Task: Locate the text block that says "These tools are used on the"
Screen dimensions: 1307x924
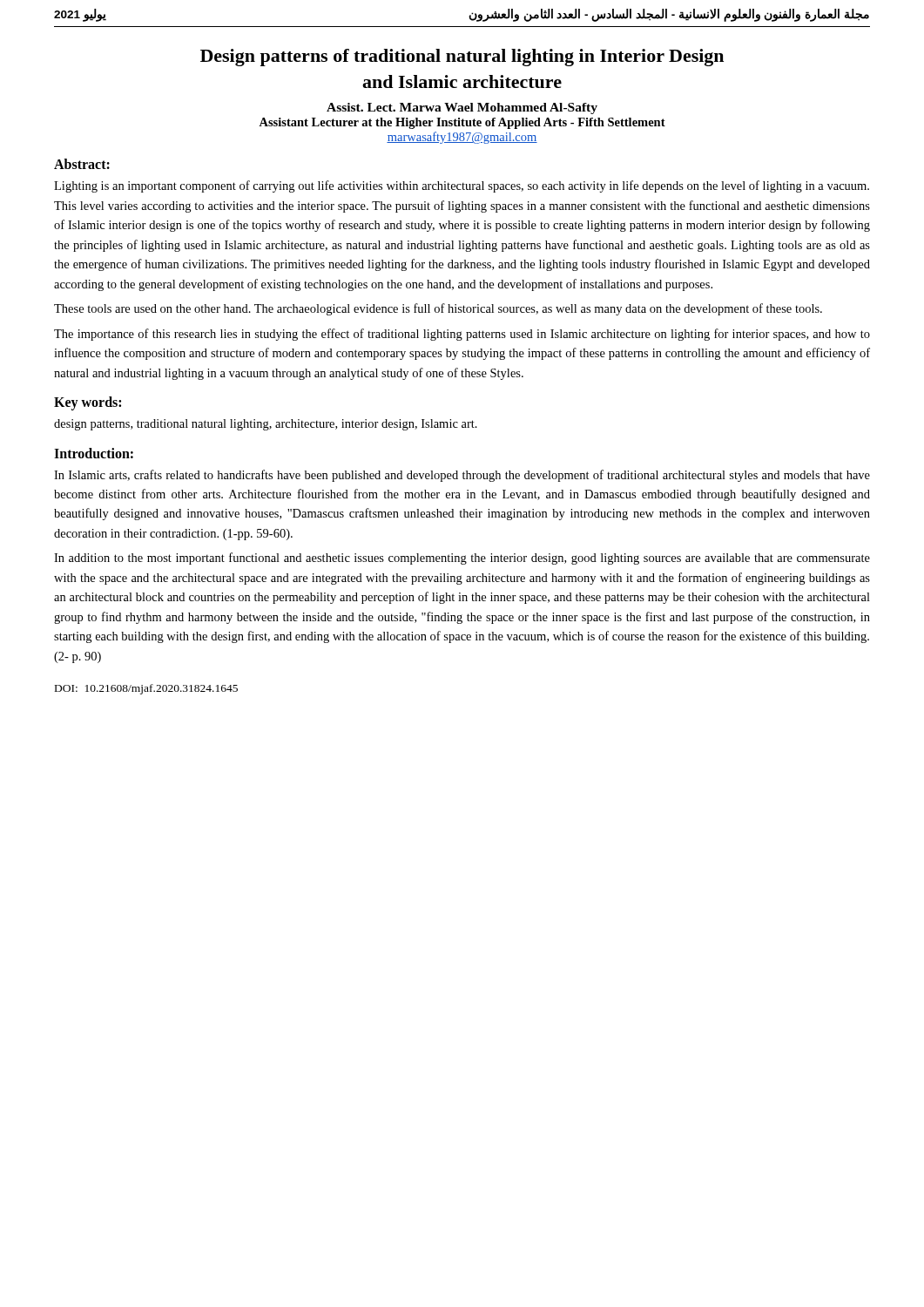Action: click(438, 309)
